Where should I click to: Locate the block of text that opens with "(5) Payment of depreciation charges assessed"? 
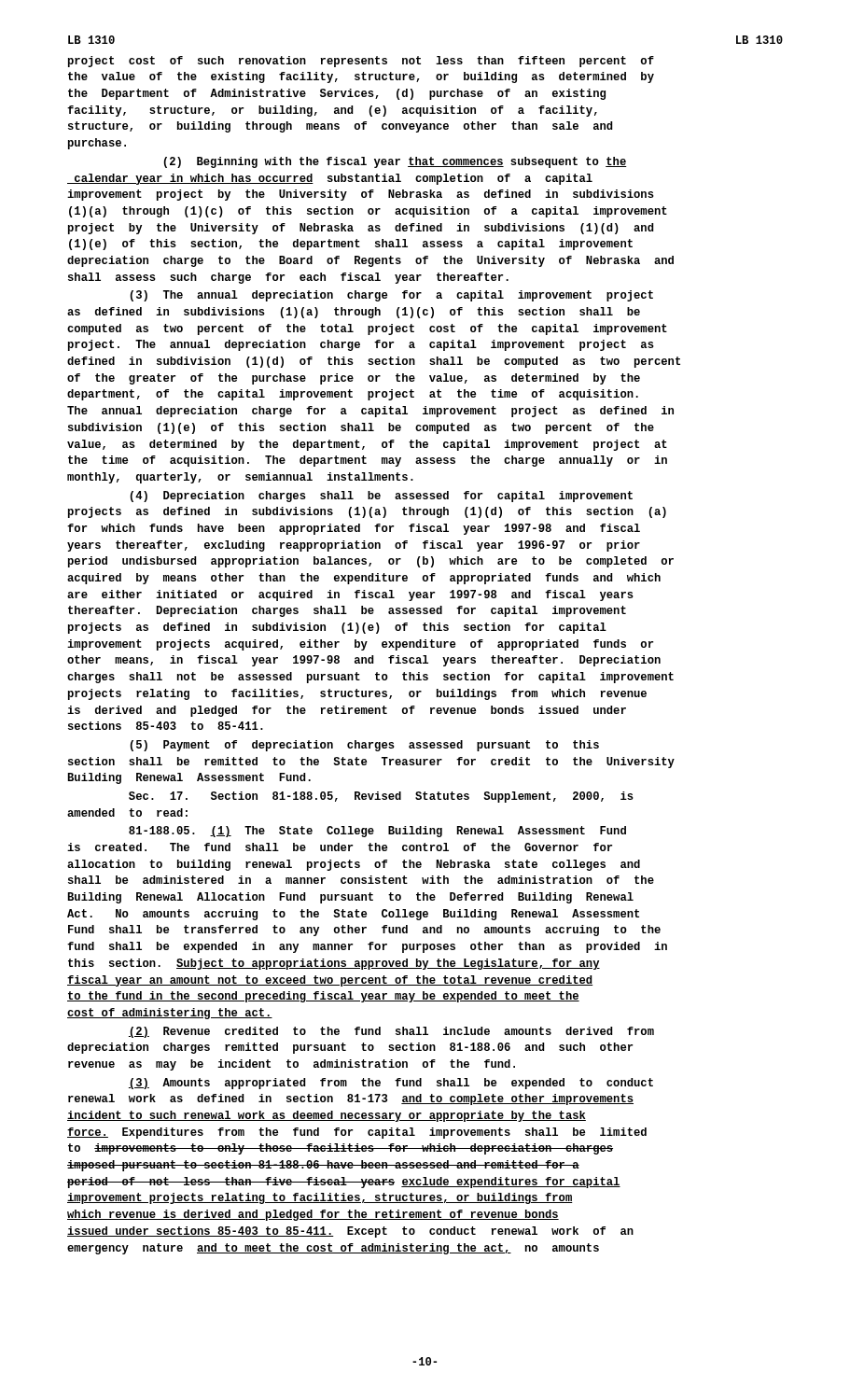425,763
